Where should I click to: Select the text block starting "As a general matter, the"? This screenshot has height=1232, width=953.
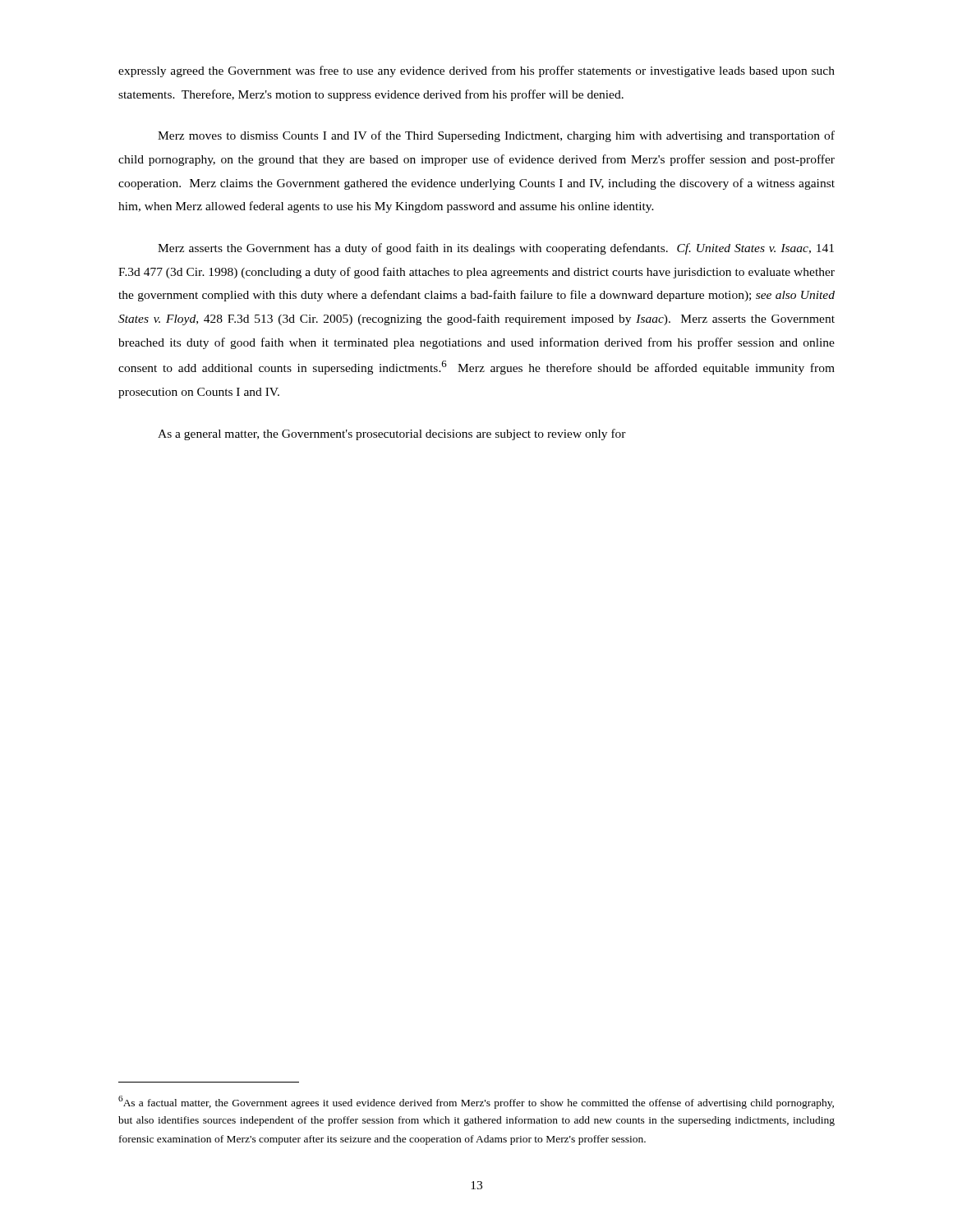tap(476, 434)
